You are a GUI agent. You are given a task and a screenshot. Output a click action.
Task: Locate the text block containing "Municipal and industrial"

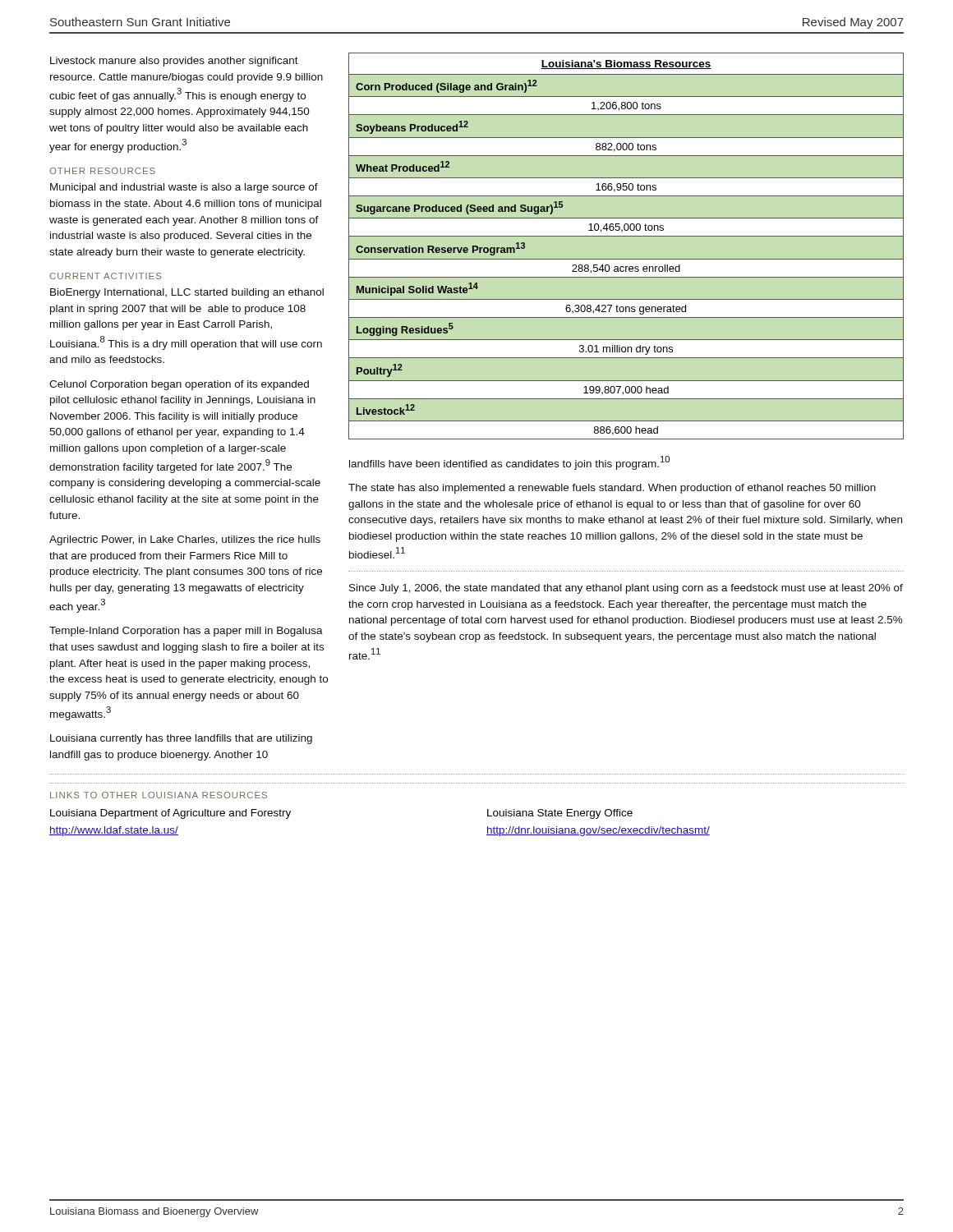point(186,219)
